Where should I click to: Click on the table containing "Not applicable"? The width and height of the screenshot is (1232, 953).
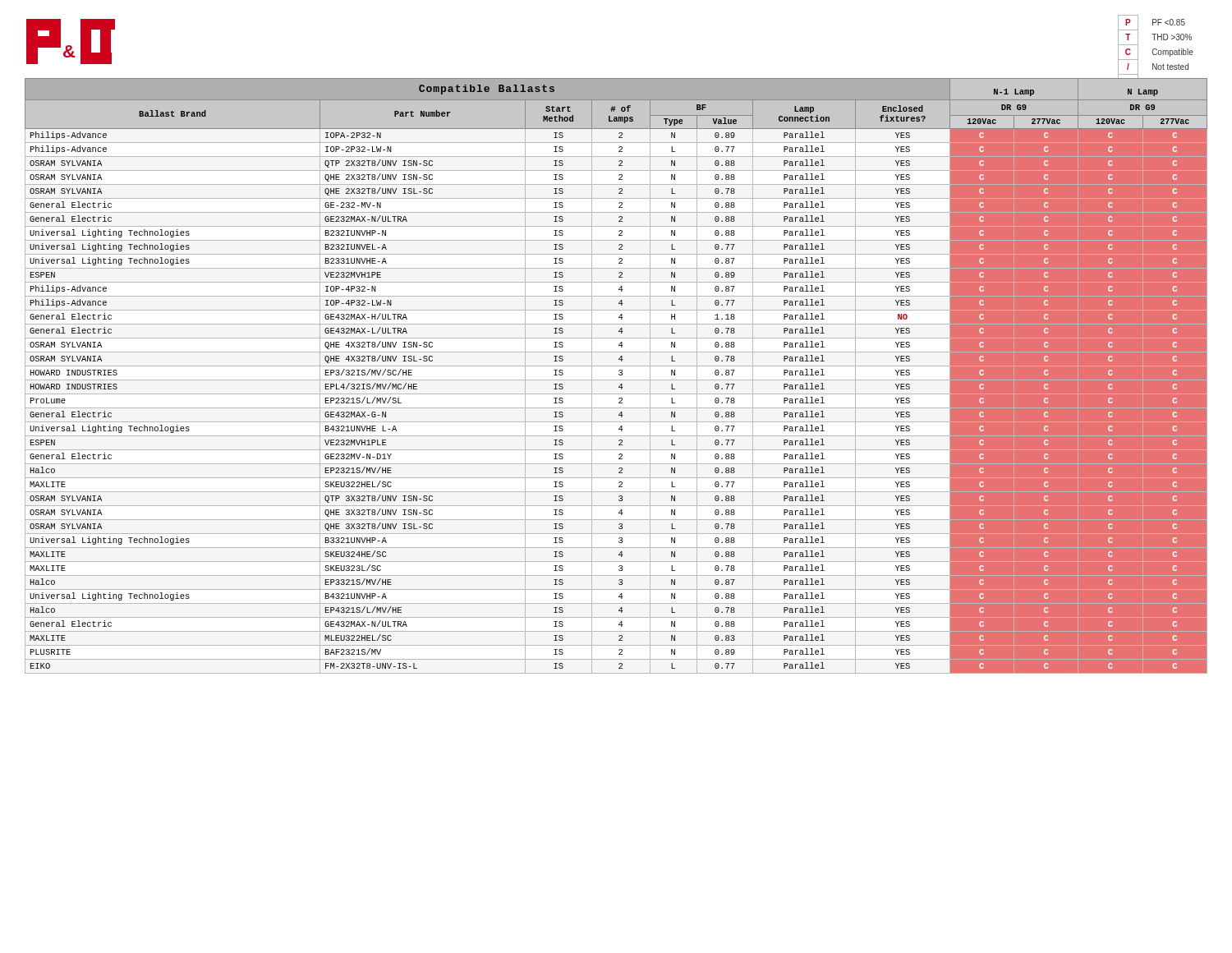(1163, 52)
